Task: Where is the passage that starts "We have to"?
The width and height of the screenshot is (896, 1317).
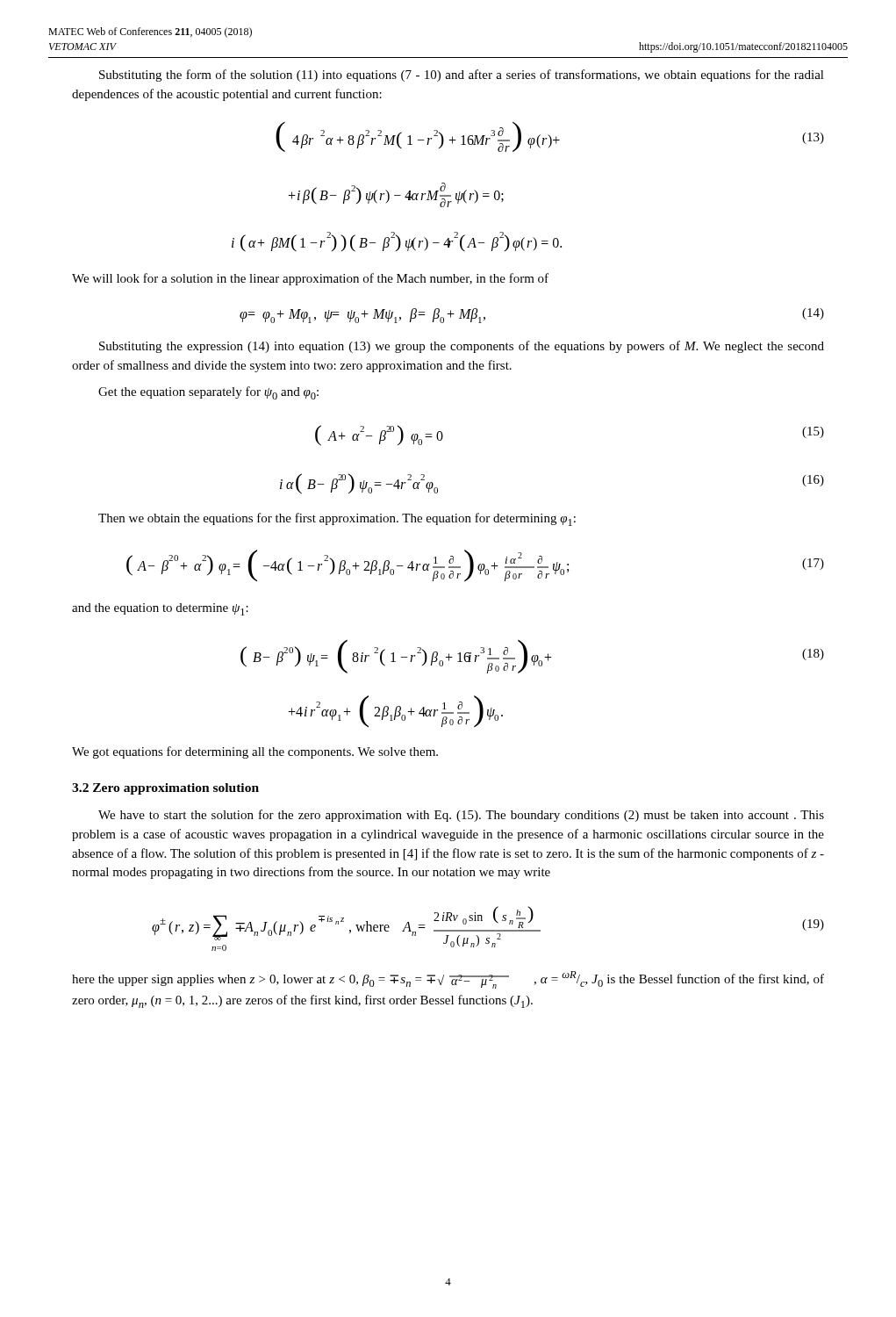Action: (448, 844)
